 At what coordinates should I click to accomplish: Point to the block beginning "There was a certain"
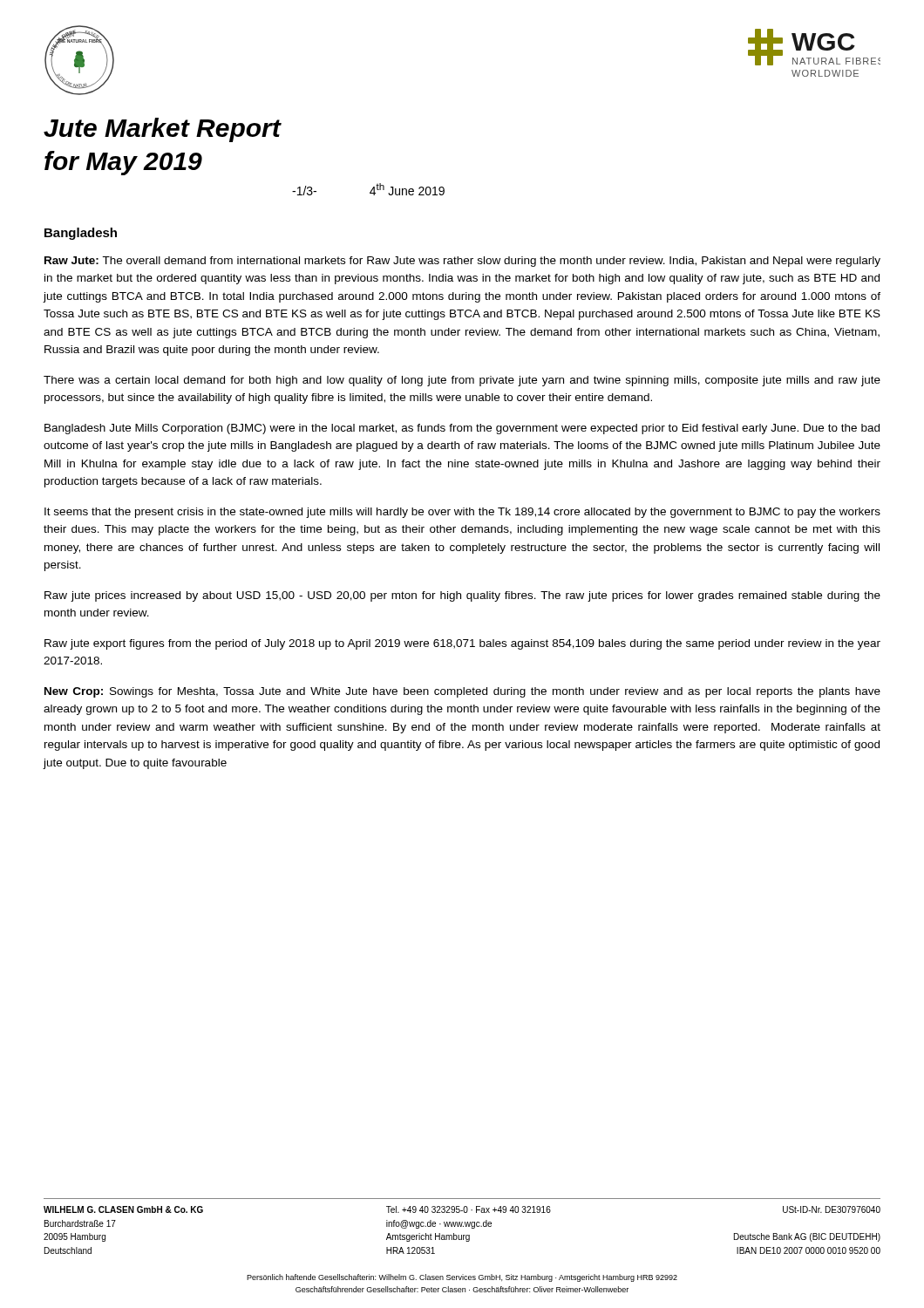point(462,389)
